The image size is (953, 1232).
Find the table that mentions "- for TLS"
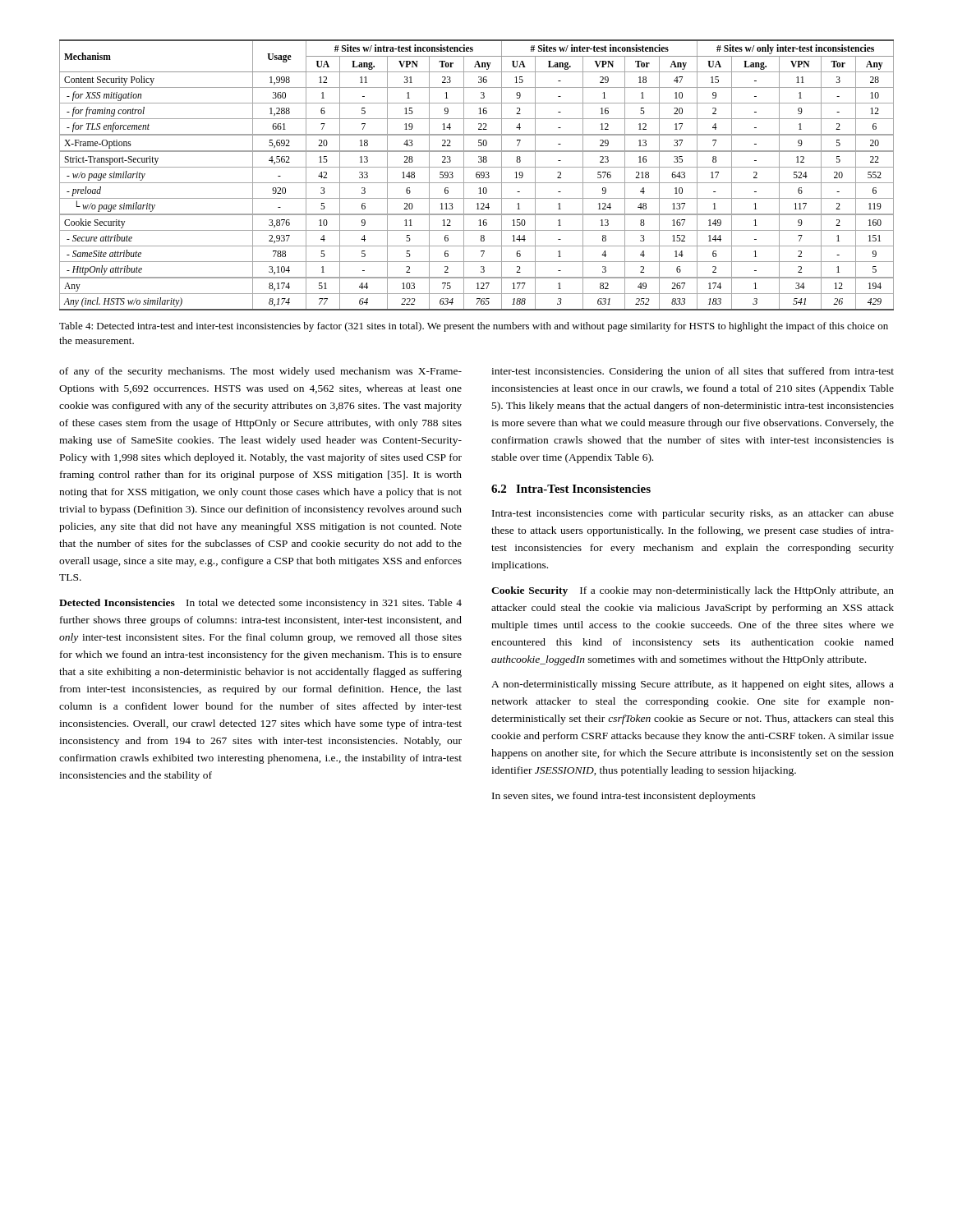pyautogui.click(x=476, y=175)
